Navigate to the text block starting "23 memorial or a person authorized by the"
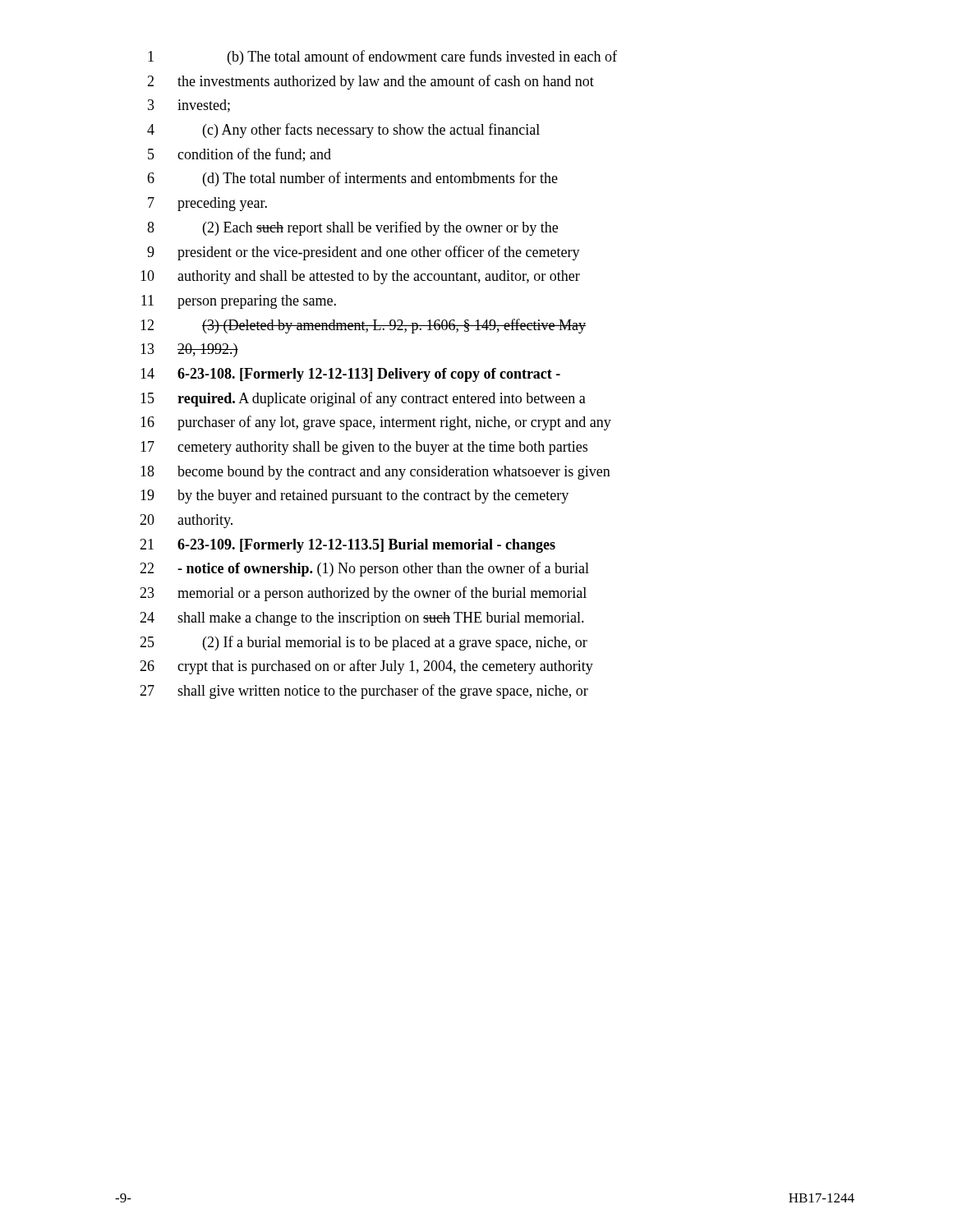 pos(485,594)
